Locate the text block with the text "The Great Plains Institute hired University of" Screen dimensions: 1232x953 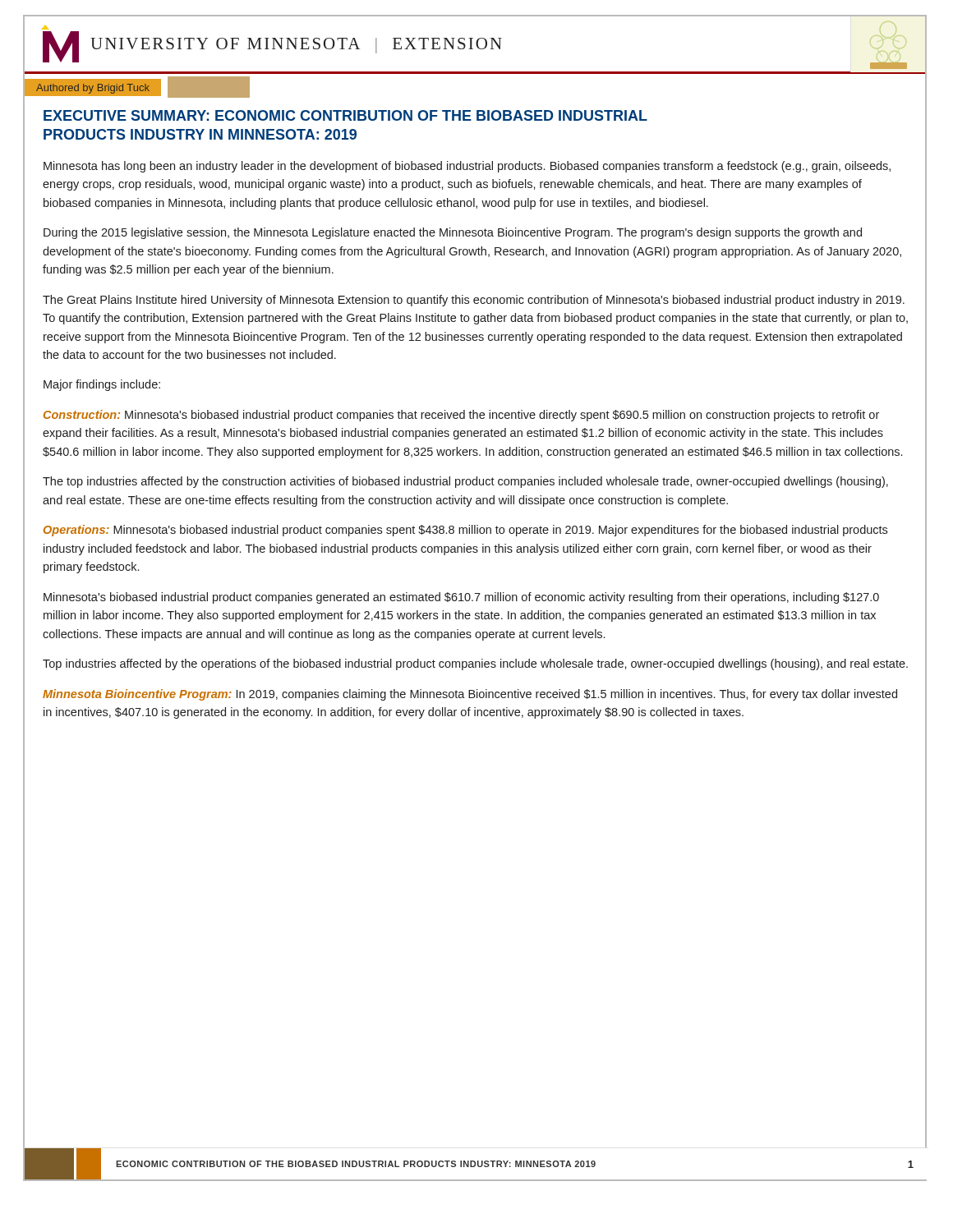click(476, 327)
